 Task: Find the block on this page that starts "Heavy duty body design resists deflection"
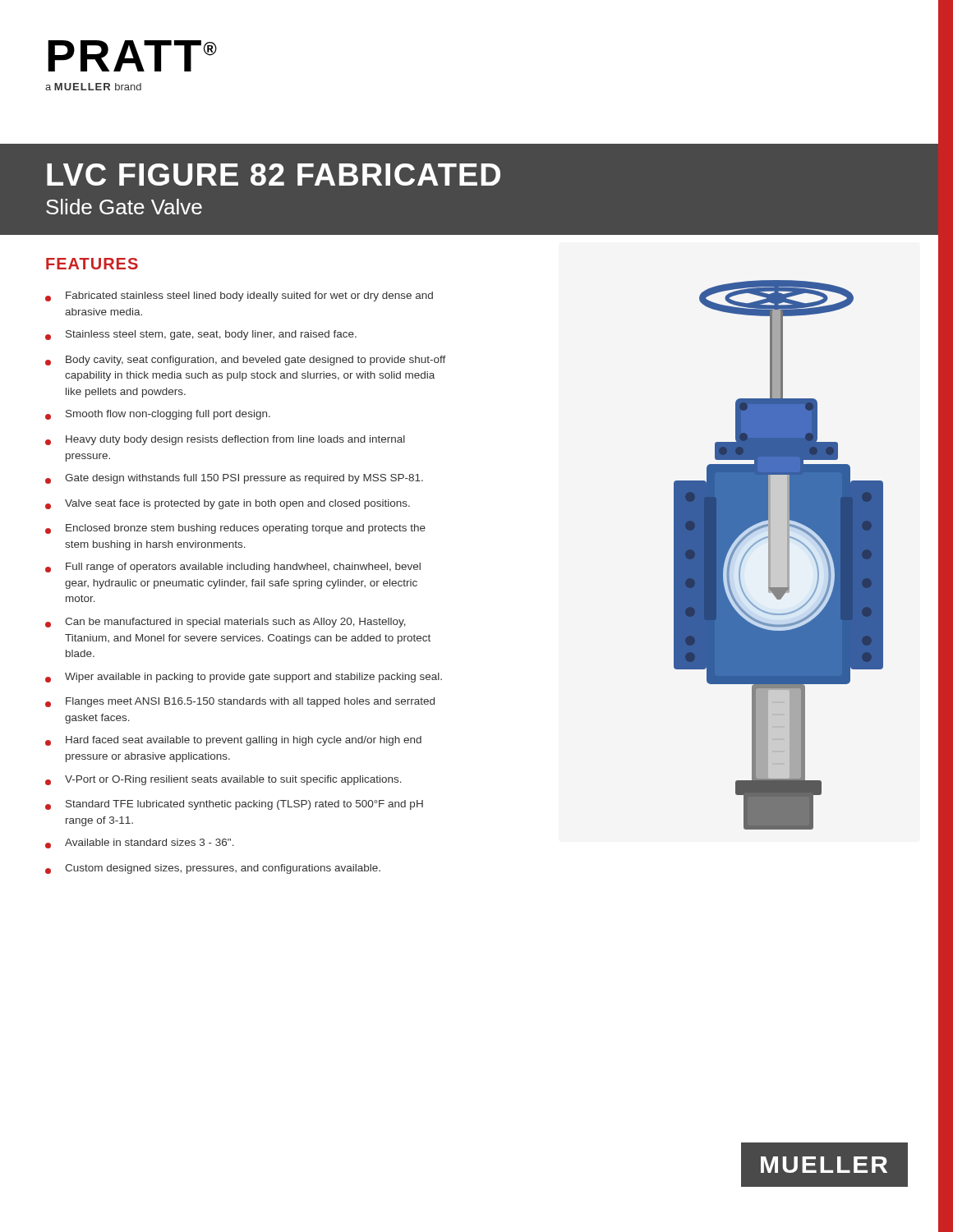point(246,447)
